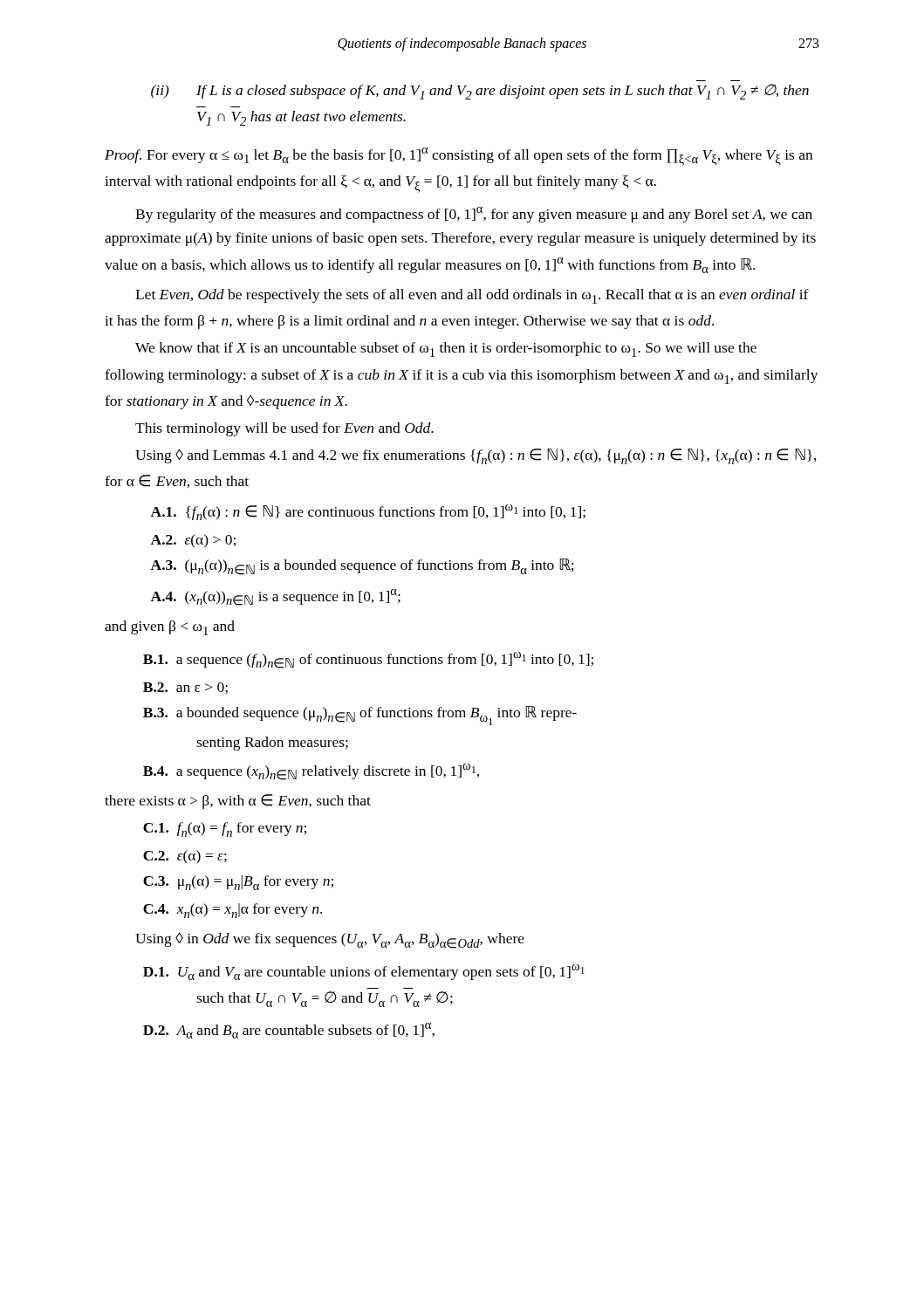
Task: Click on the list item containing "C.4. xn(α) = xn|α for every n."
Action: pos(233,910)
